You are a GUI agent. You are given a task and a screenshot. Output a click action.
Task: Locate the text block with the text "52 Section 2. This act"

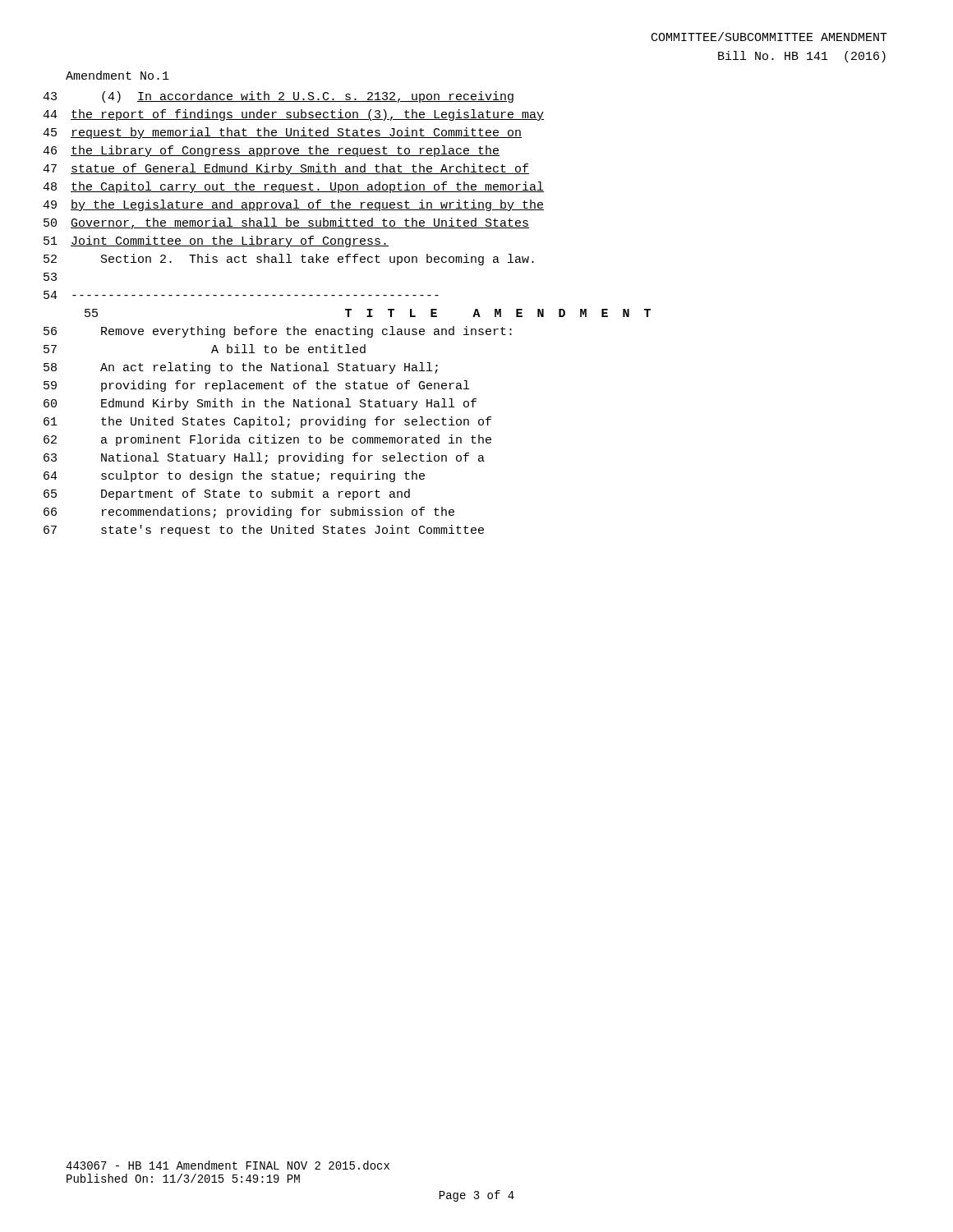coord(456,260)
